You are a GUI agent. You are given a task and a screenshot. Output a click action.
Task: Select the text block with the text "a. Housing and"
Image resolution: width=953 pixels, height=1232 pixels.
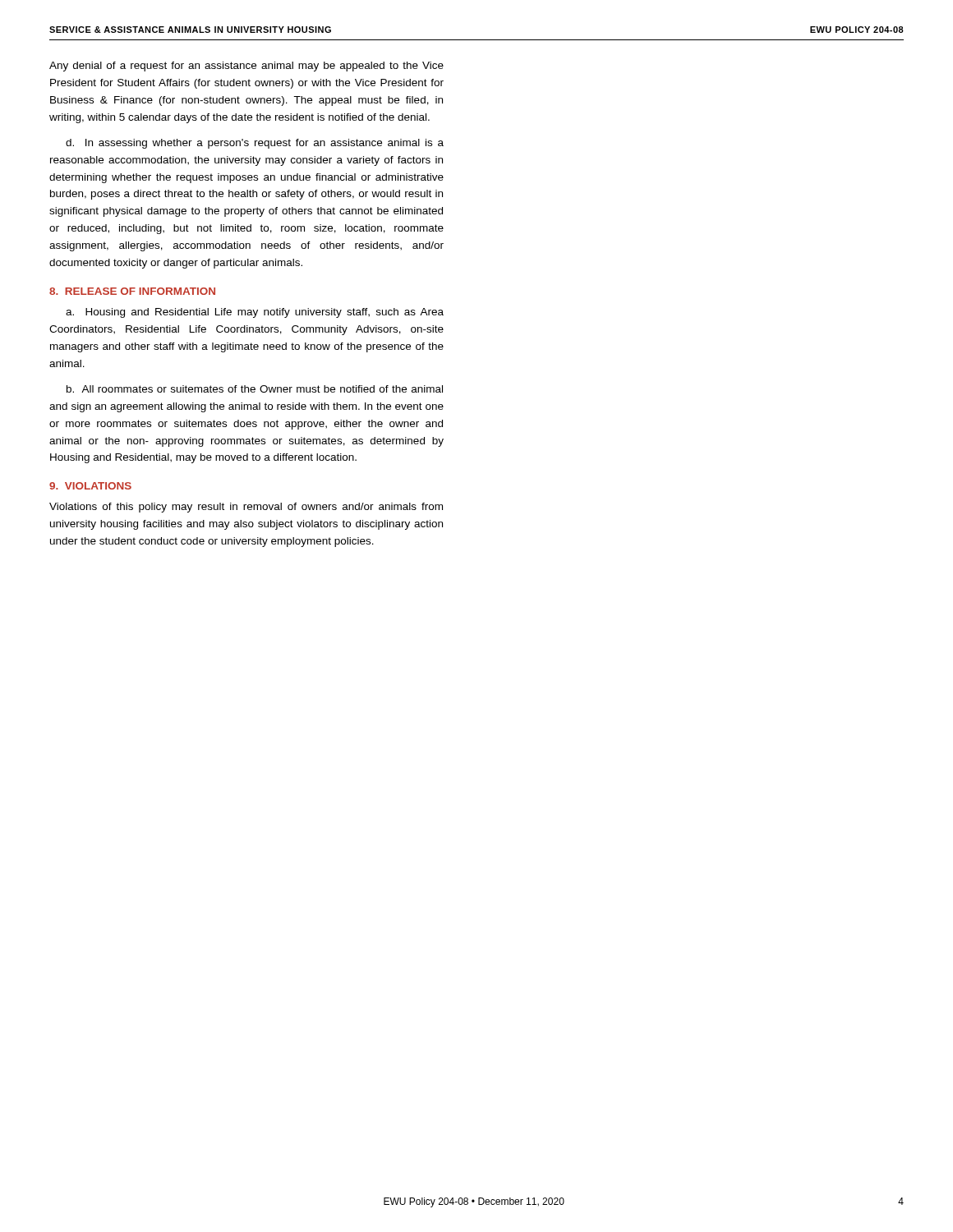246,338
